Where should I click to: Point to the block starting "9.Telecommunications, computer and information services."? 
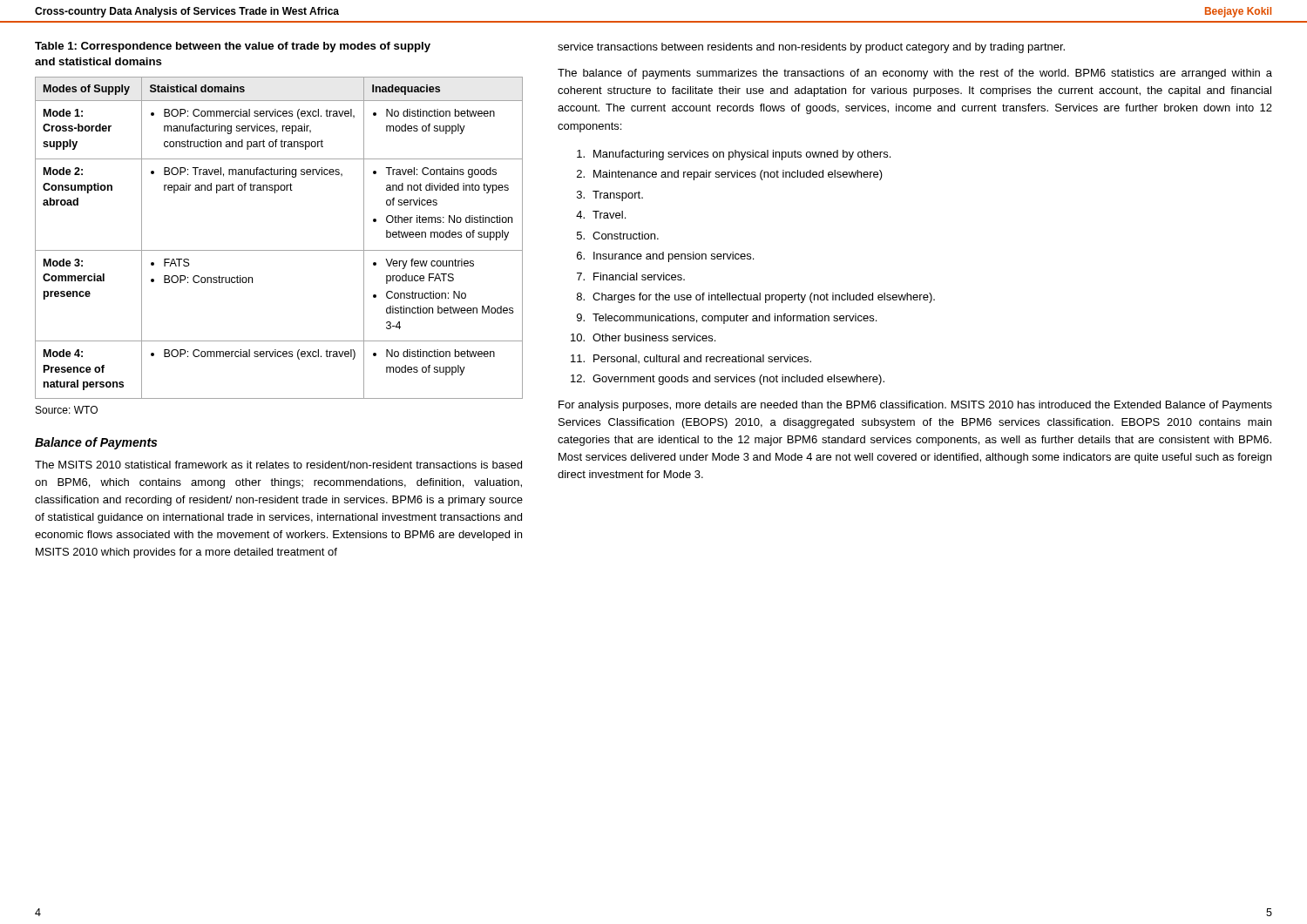point(727,319)
